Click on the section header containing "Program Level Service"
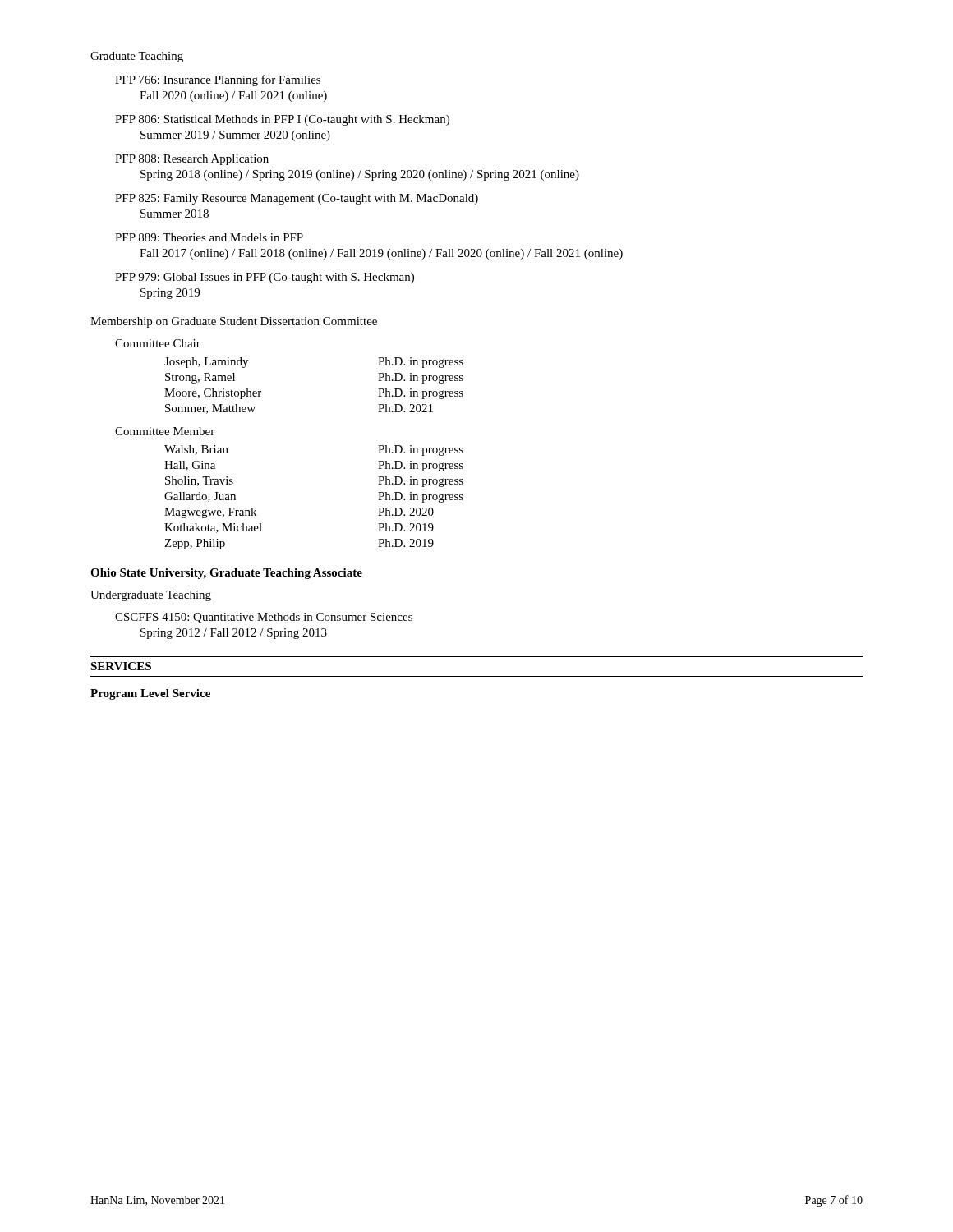 click(x=150, y=693)
